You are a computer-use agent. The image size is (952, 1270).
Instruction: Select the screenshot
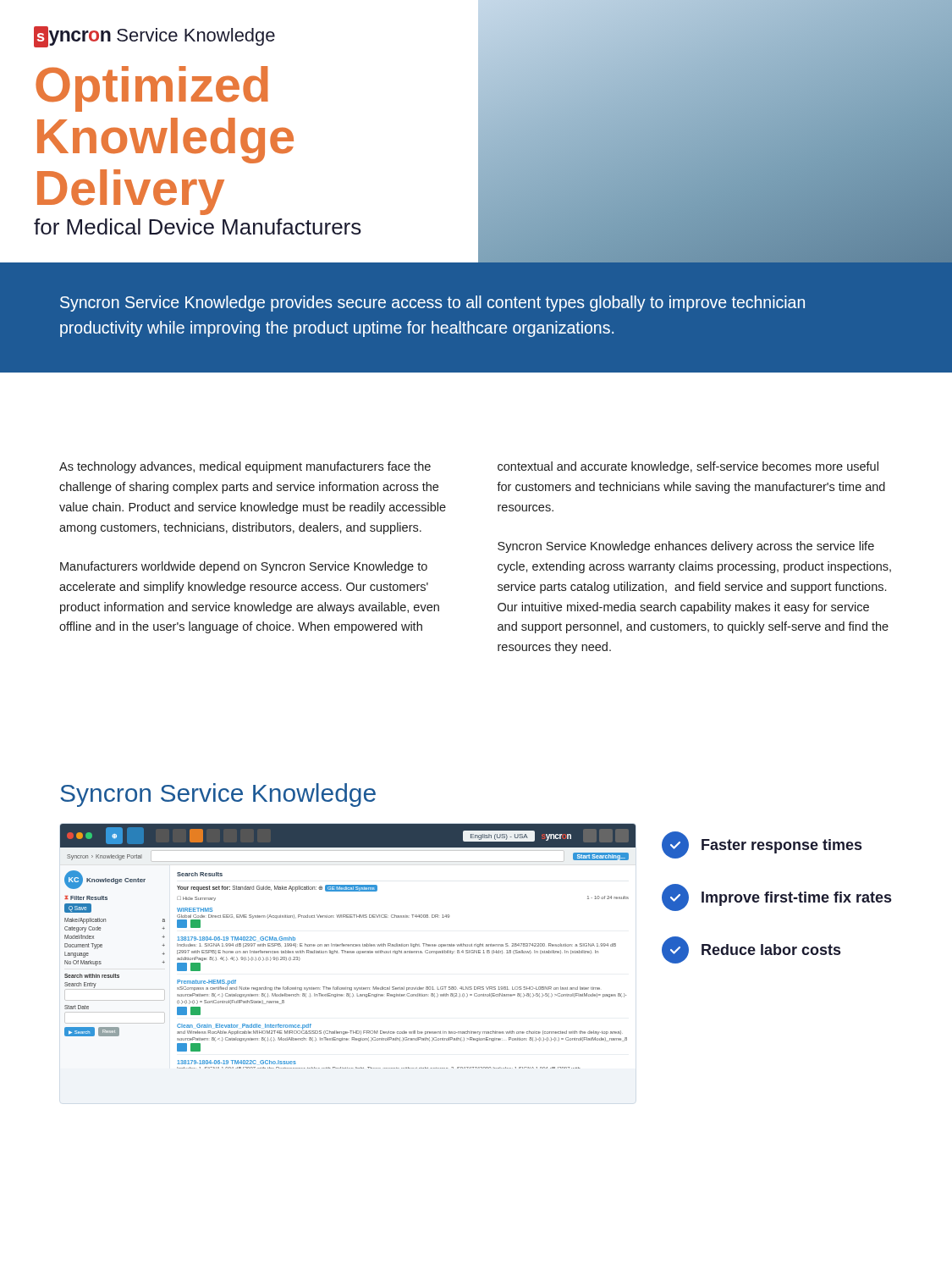tap(348, 963)
